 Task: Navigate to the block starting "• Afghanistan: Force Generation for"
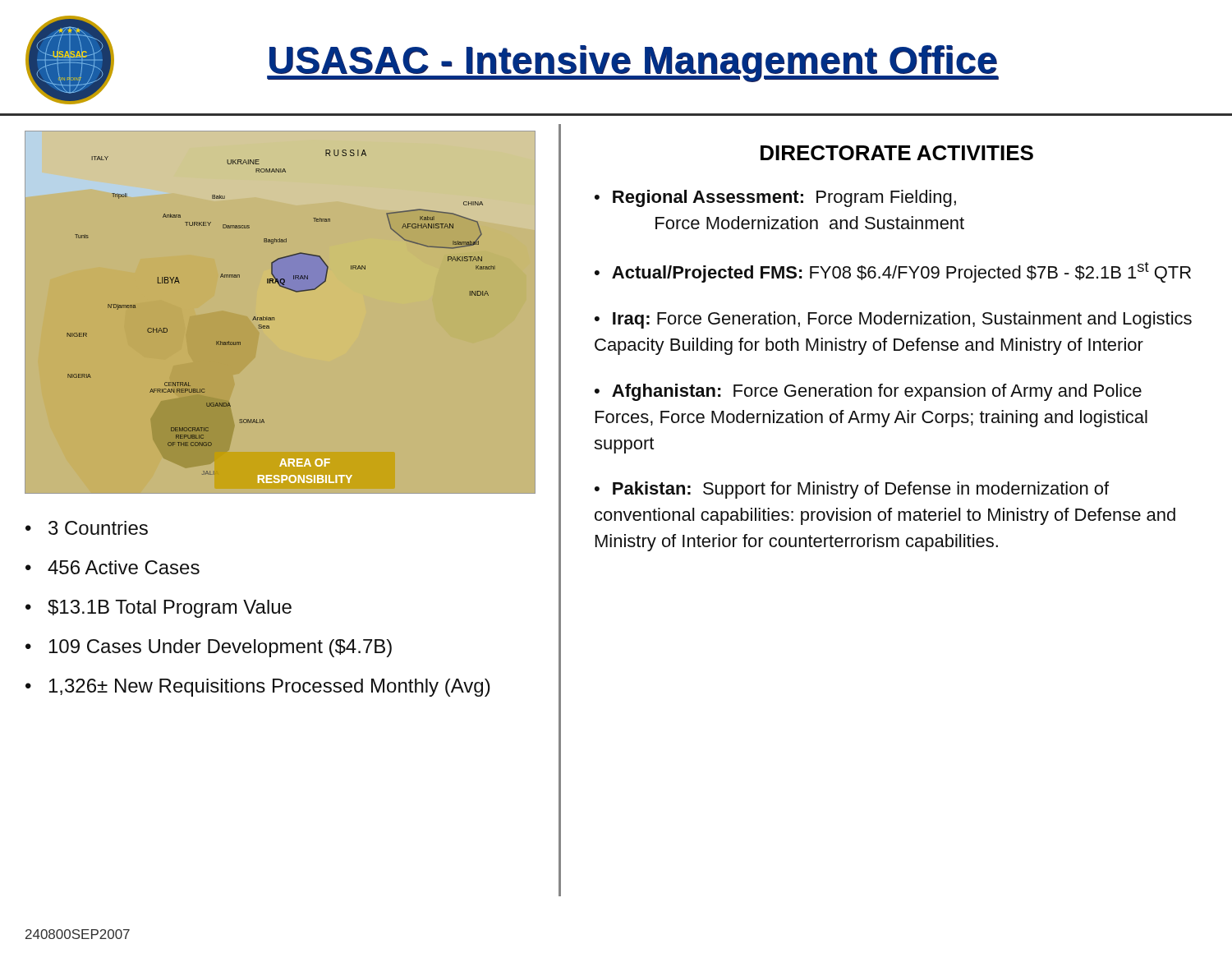click(x=871, y=415)
